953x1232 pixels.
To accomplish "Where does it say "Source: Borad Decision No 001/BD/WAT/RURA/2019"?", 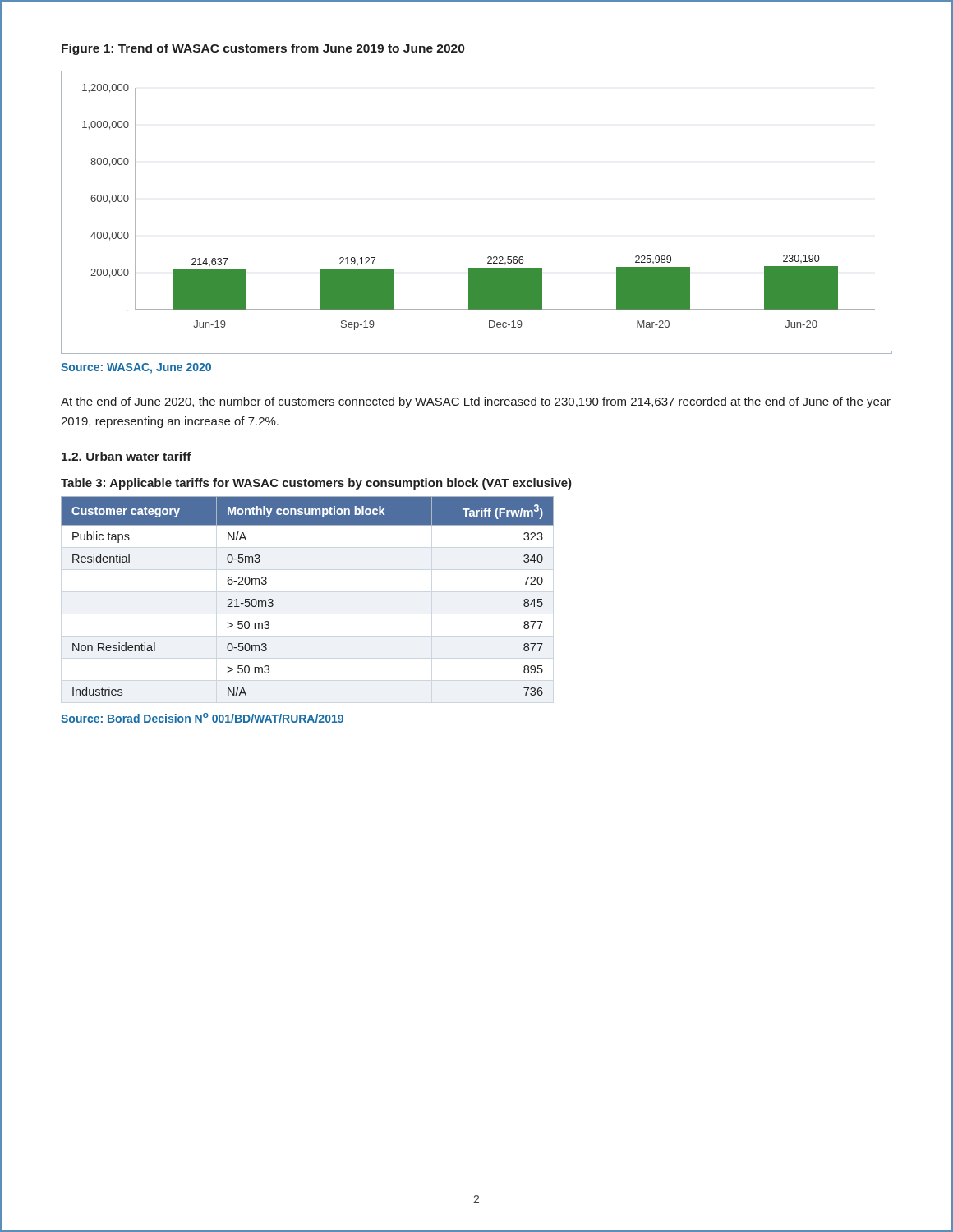I will [x=202, y=718].
